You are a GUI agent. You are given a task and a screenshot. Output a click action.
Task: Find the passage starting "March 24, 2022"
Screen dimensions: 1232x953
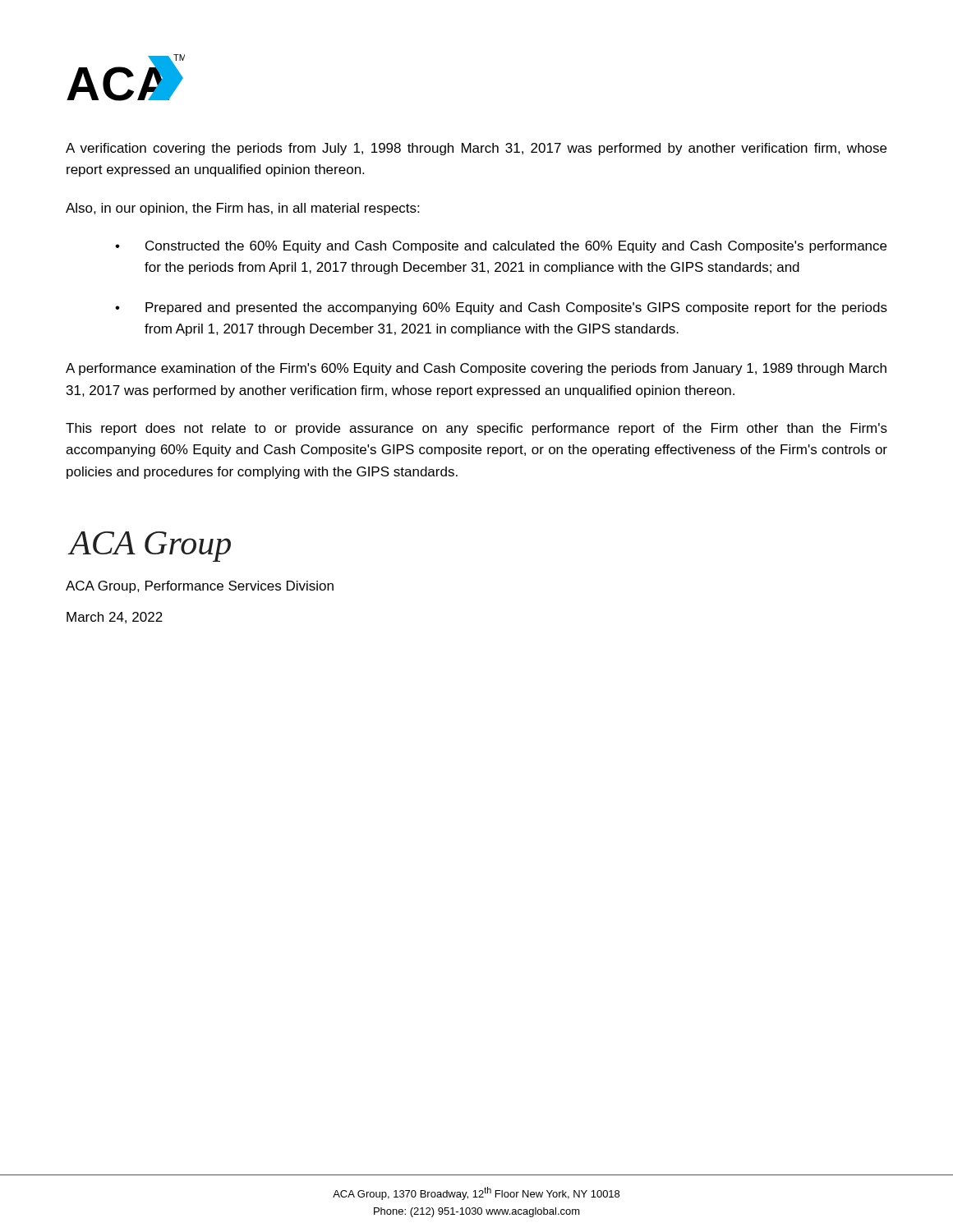click(114, 617)
